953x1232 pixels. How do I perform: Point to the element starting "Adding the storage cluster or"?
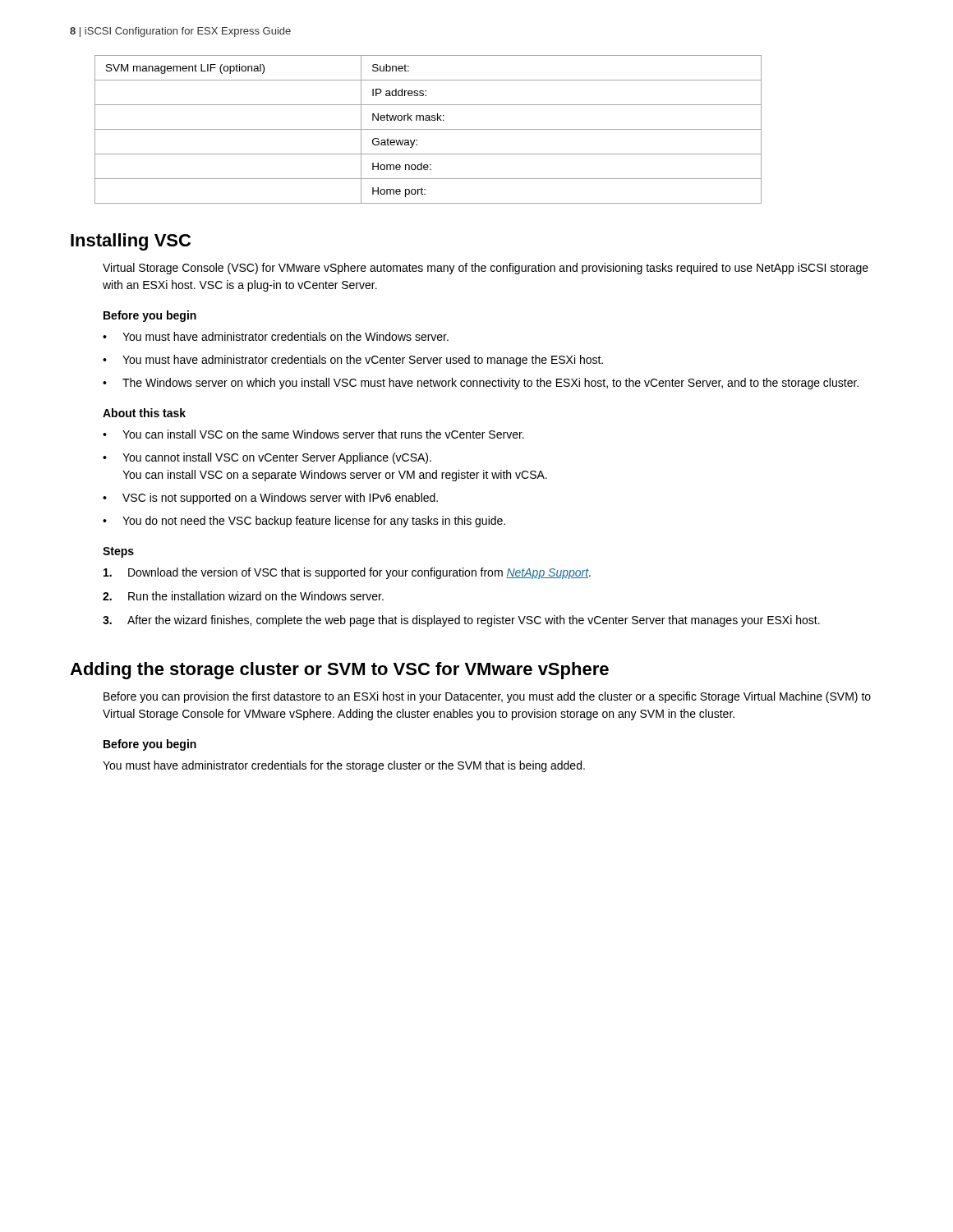point(340,669)
